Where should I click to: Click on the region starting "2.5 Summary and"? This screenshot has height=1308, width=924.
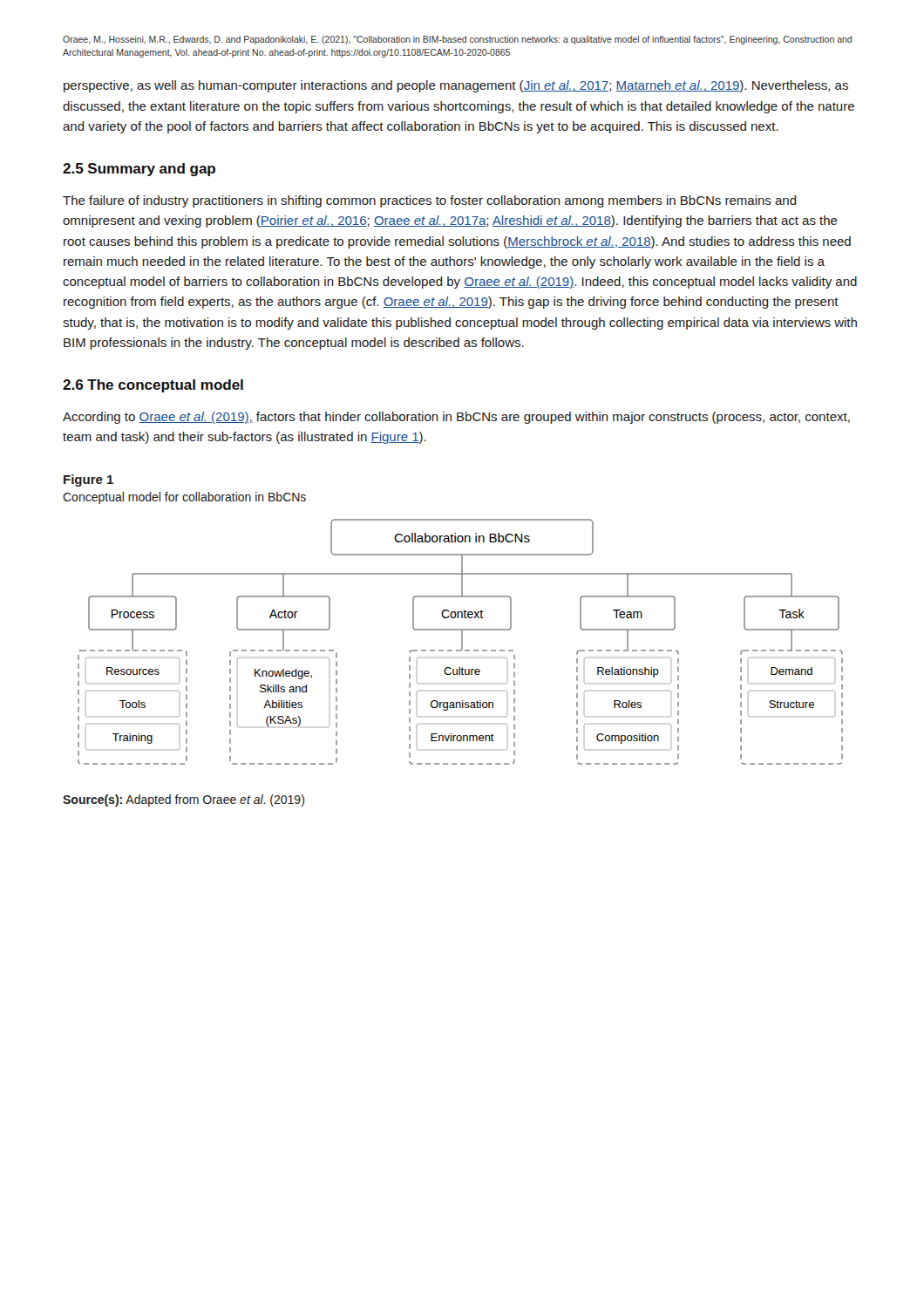(x=139, y=169)
